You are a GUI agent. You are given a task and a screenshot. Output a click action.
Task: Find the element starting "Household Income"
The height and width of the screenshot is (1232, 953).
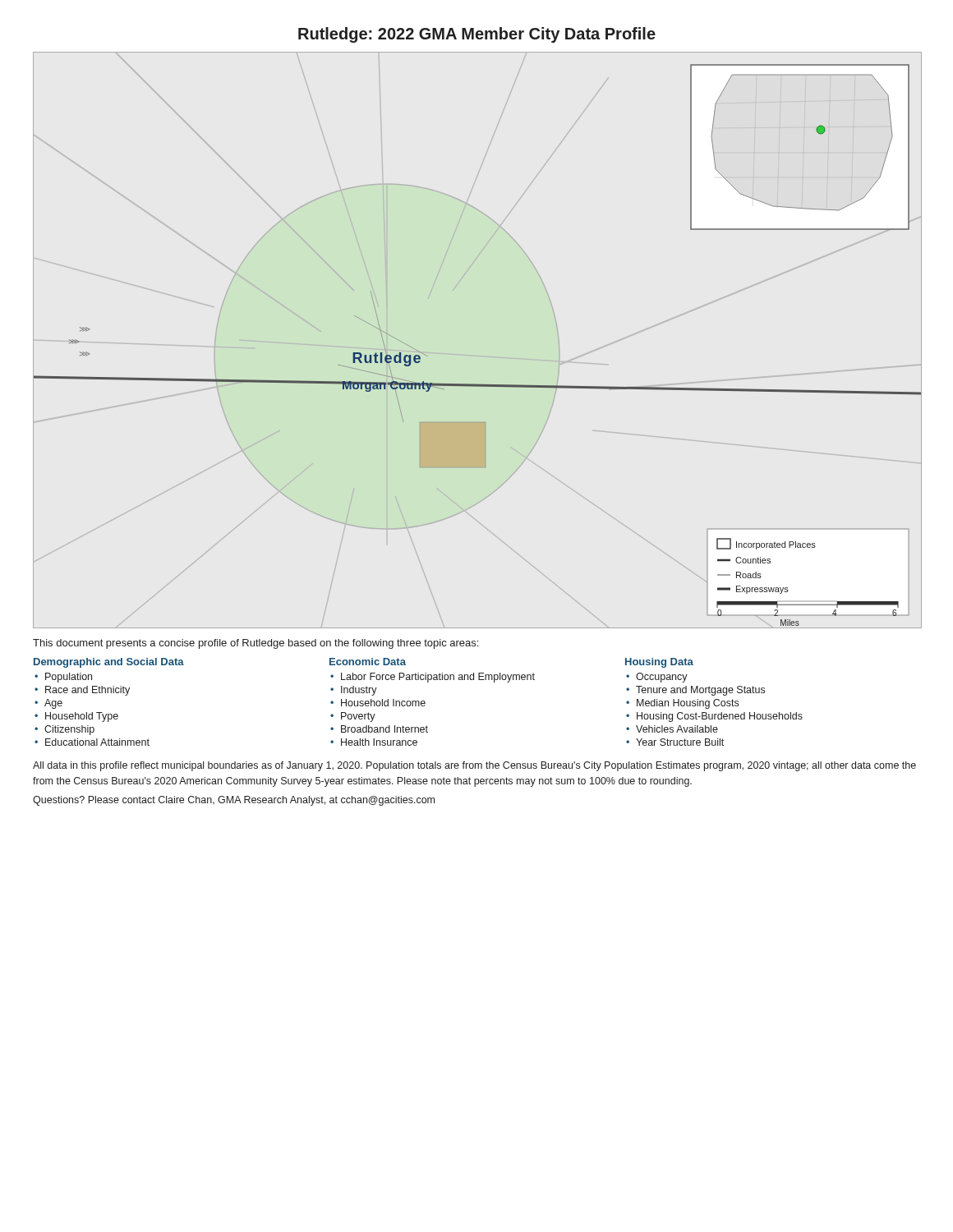coord(383,703)
